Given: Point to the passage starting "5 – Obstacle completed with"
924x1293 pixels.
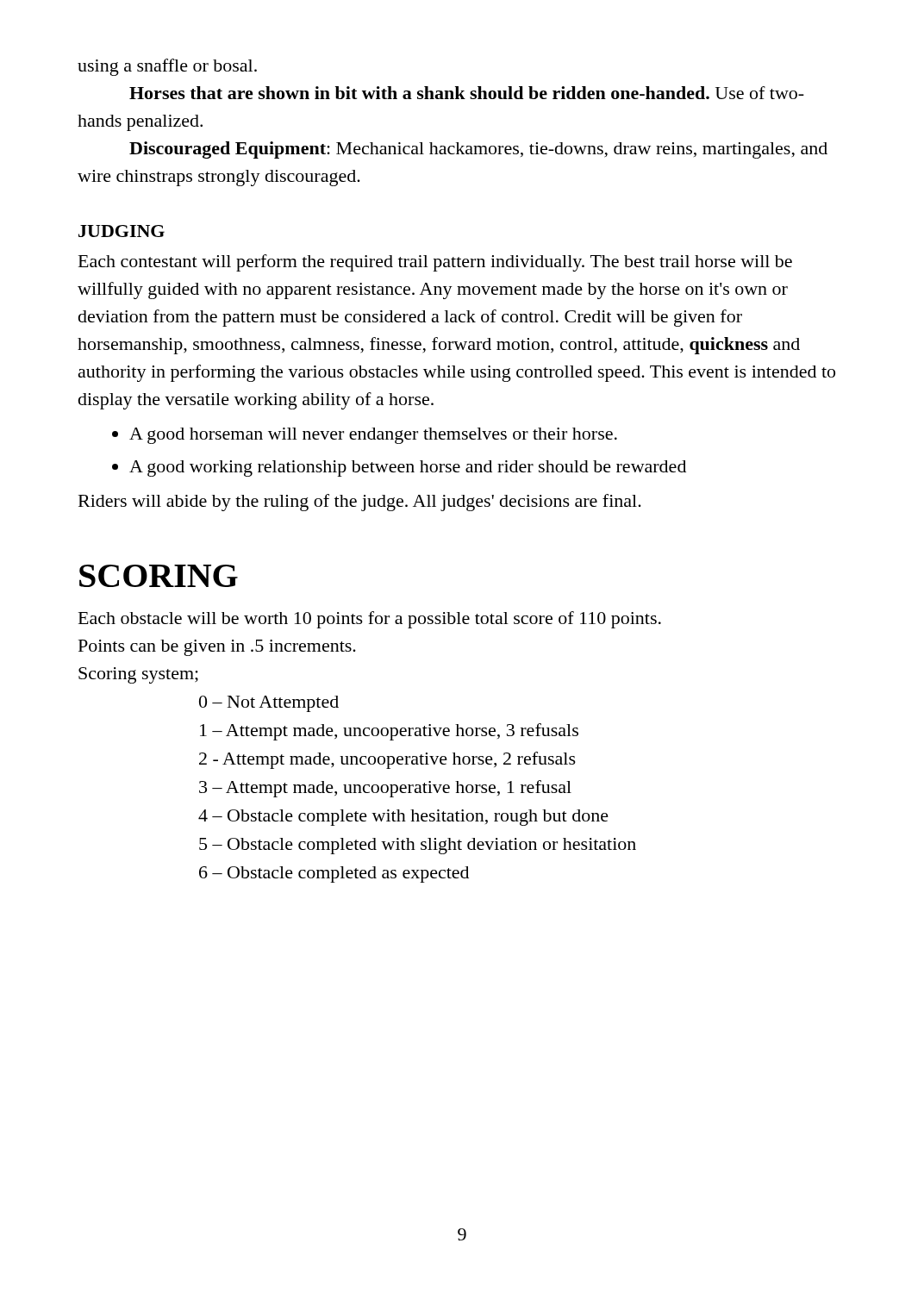Looking at the screenshot, I should coord(417,844).
